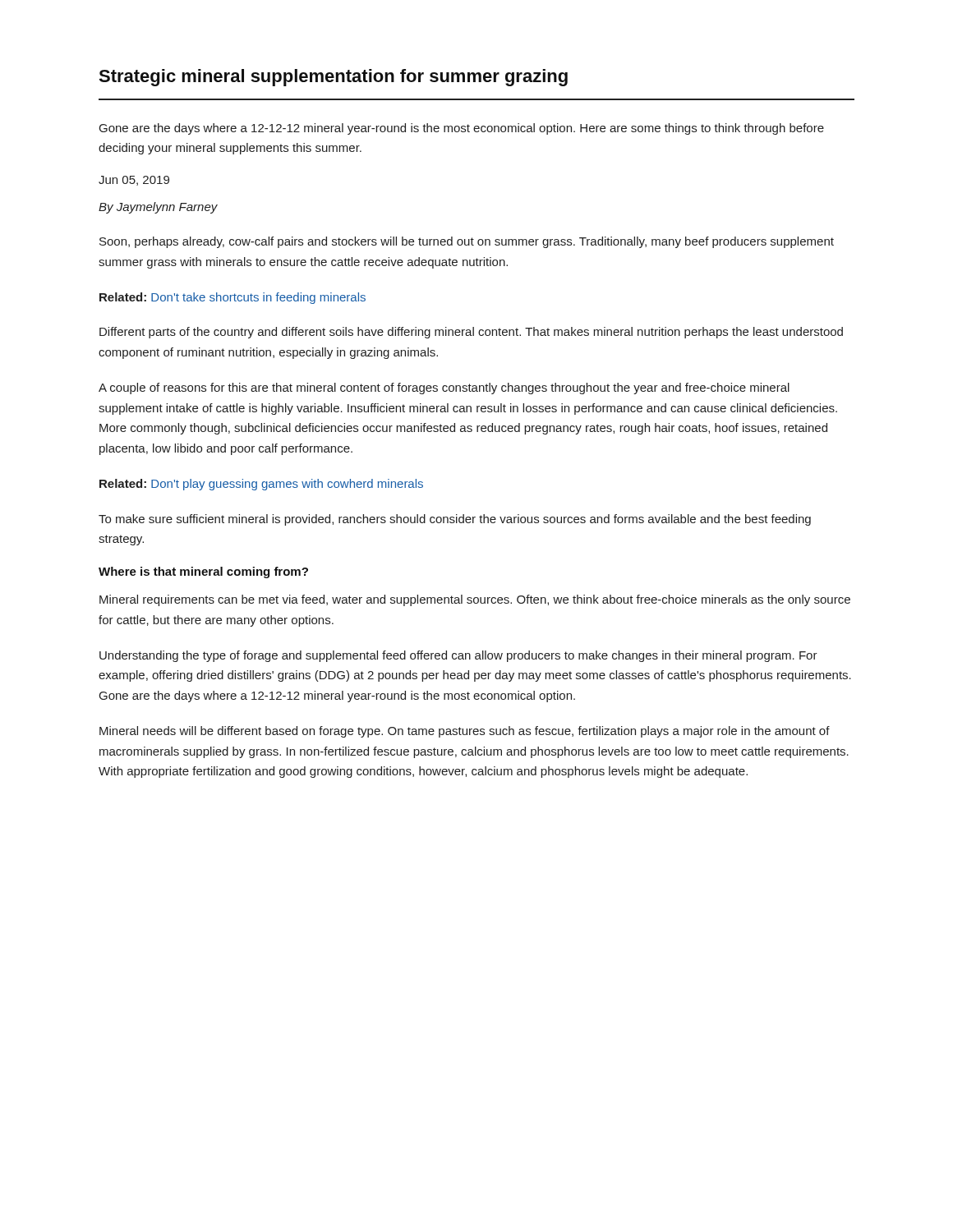This screenshot has width=953, height=1232.
Task: Find the text block containing "Mineral needs will be different based on forage"
Action: 474,751
